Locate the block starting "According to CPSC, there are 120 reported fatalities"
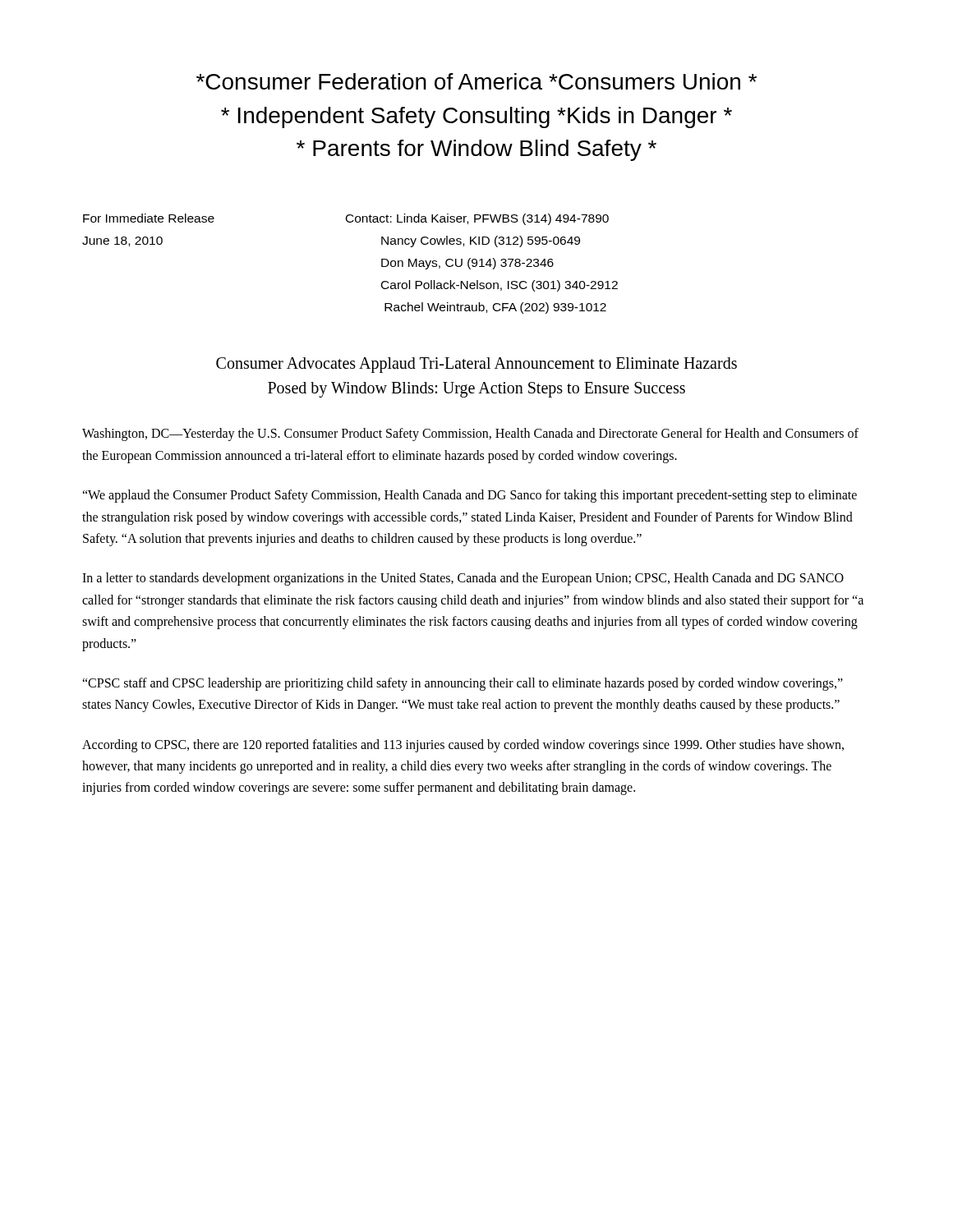This screenshot has height=1232, width=953. coord(463,766)
